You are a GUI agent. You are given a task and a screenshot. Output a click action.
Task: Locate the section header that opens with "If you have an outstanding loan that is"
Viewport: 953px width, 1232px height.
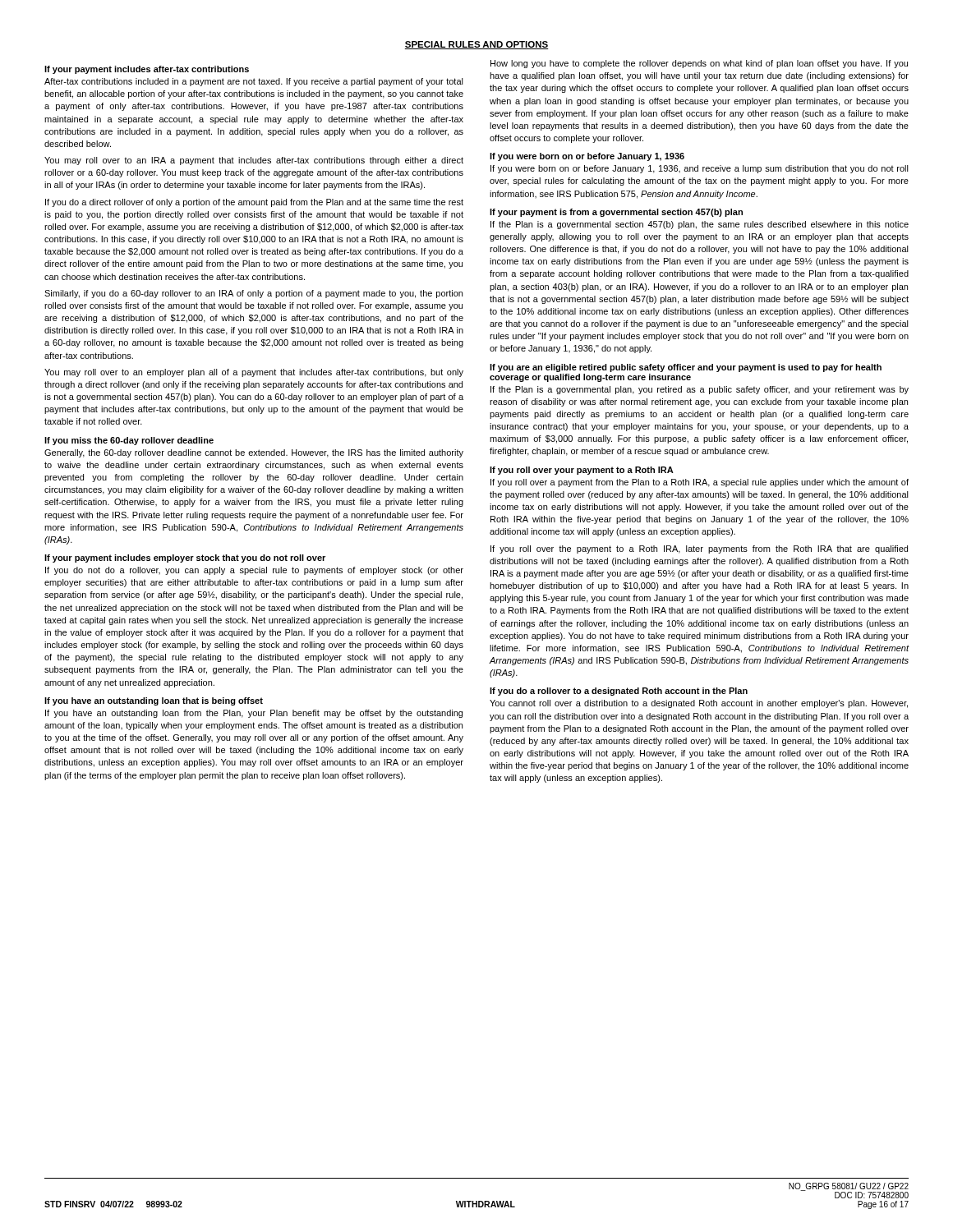click(x=154, y=700)
